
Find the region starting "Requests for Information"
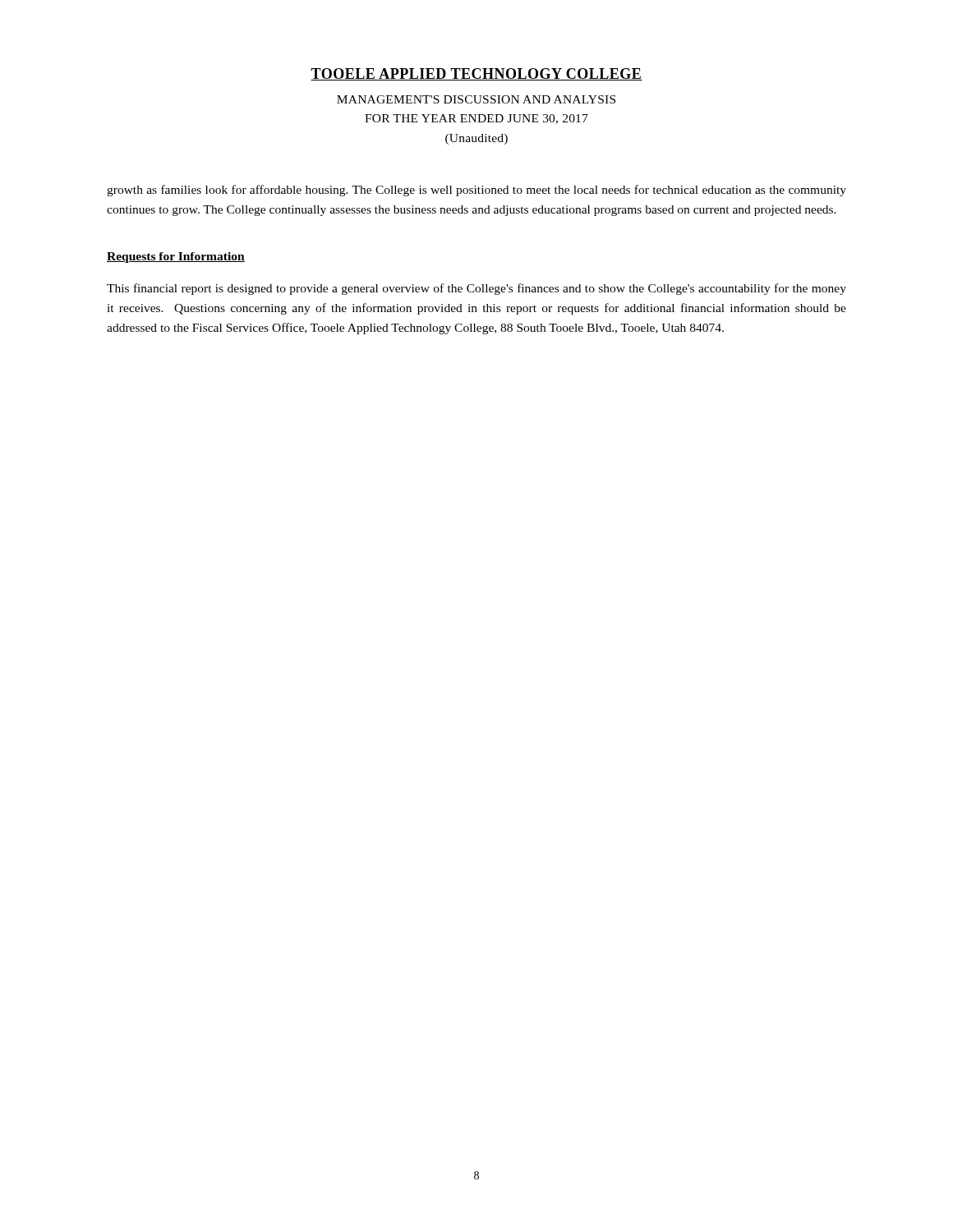click(176, 256)
